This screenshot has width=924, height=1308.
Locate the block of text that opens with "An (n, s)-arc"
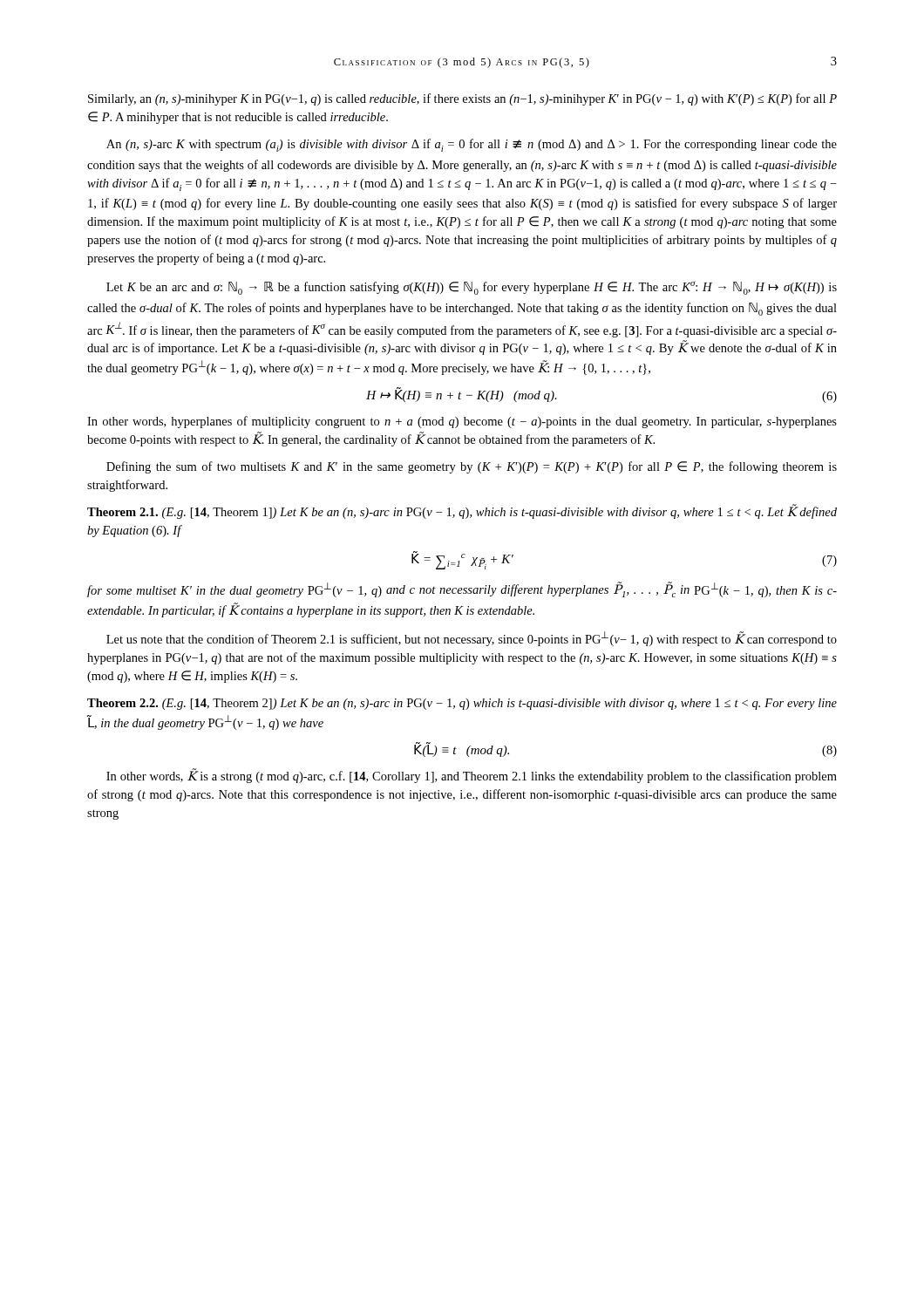(x=462, y=202)
